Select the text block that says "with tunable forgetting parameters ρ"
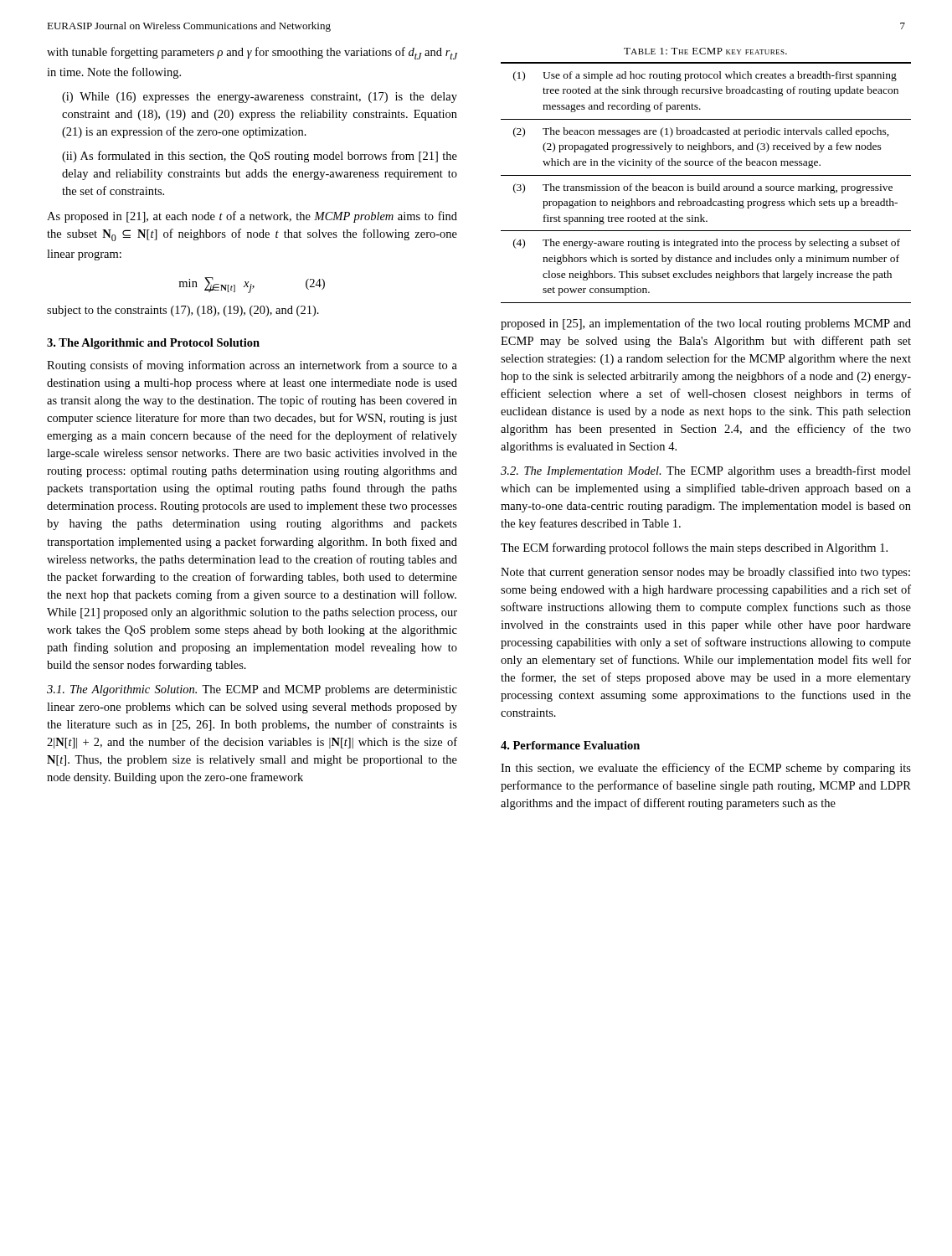The image size is (952, 1256). pyautogui.click(x=252, y=63)
